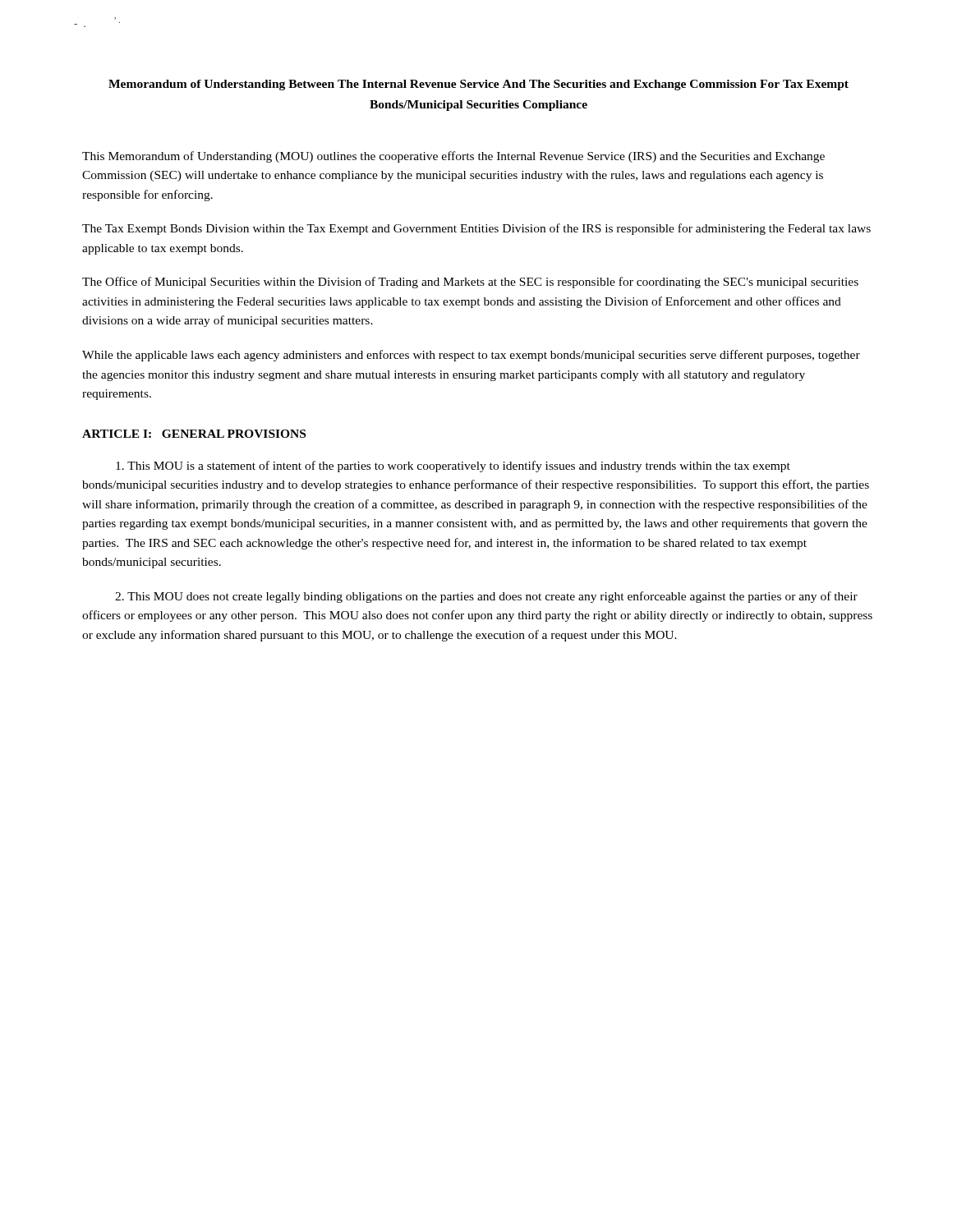Locate the block of text that opens with "The Tax Exempt Bonds Division"
957x1232 pixels.
[477, 238]
